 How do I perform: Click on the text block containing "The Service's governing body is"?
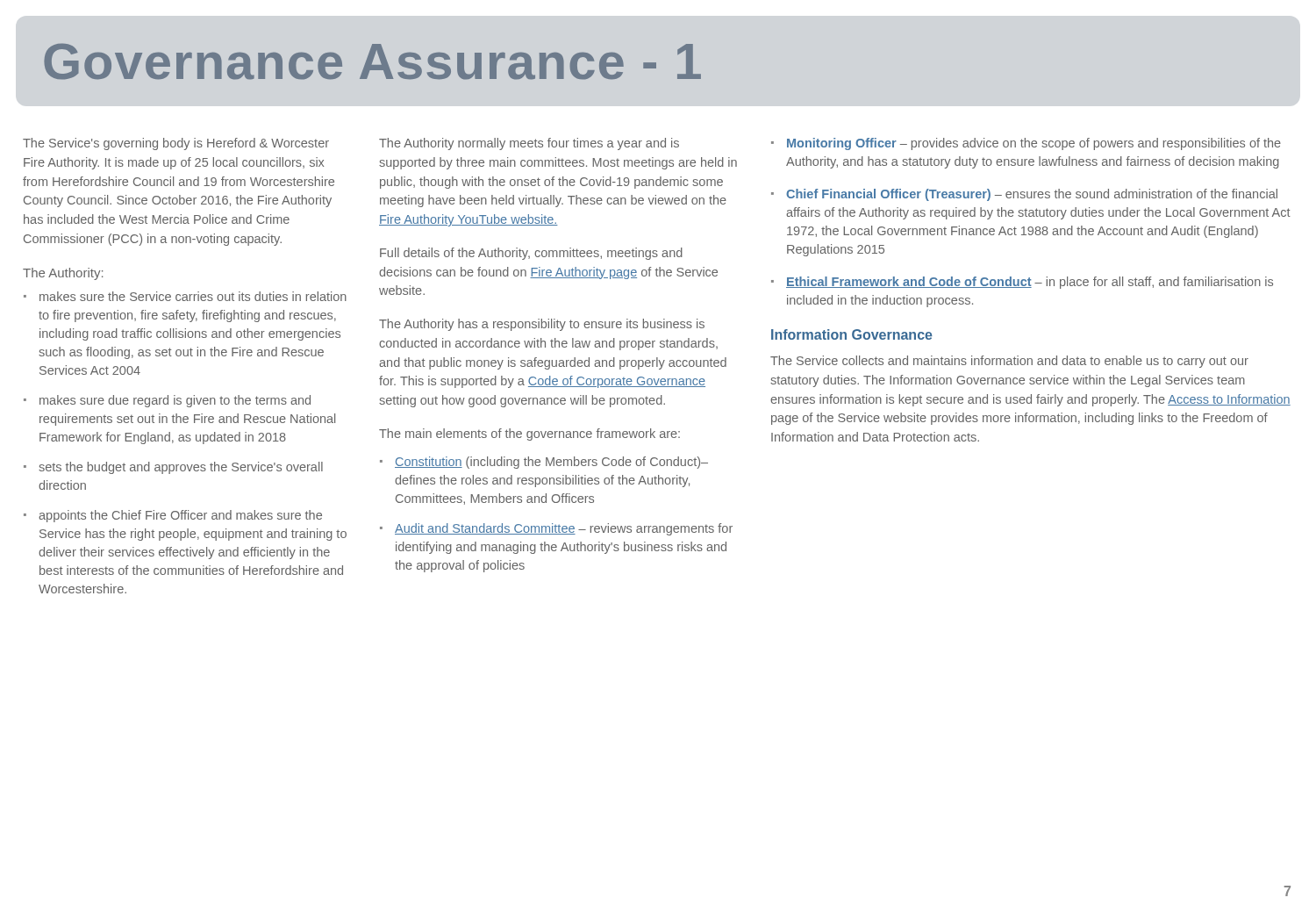click(x=185, y=192)
